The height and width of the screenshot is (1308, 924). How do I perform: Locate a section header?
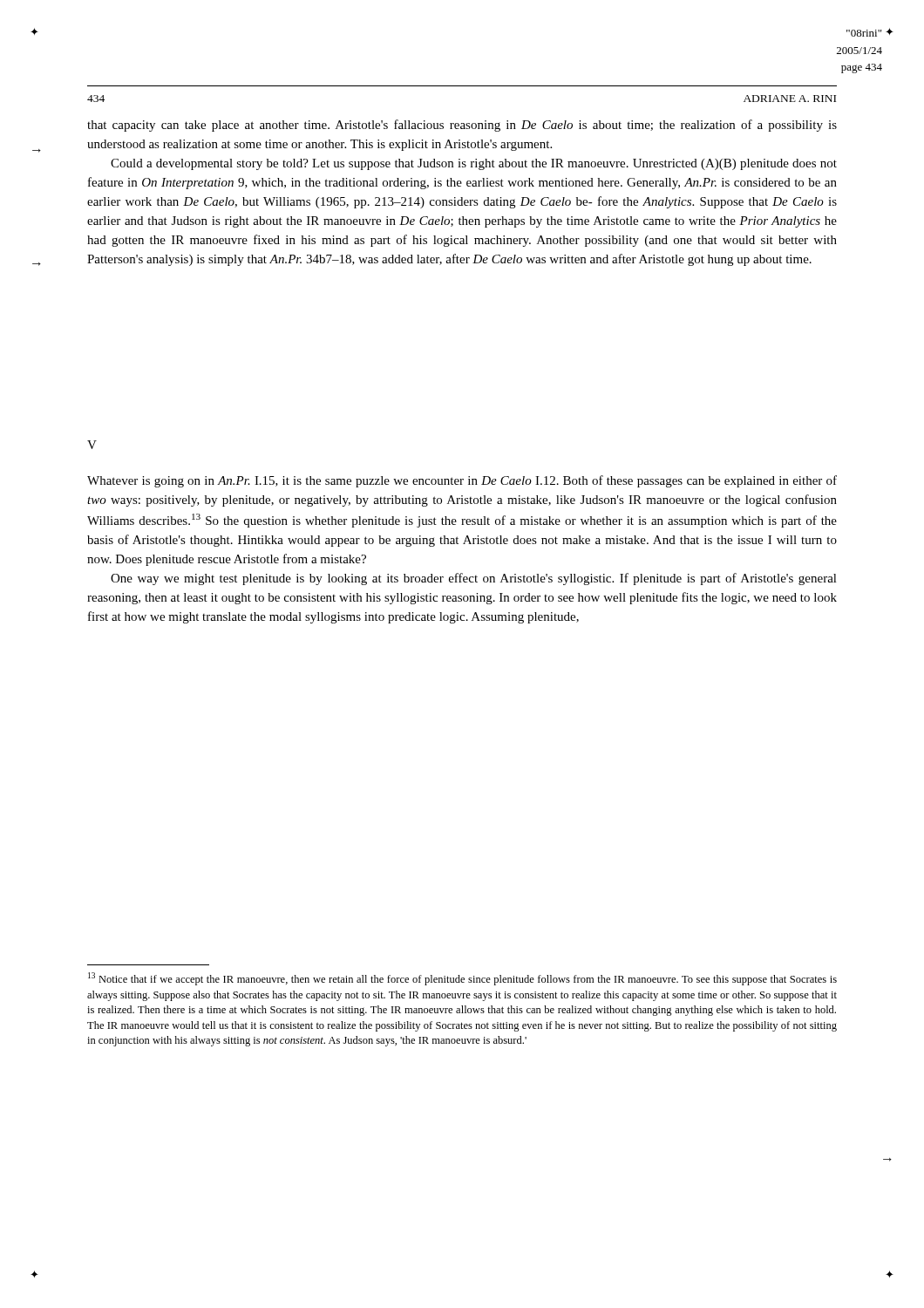[92, 445]
